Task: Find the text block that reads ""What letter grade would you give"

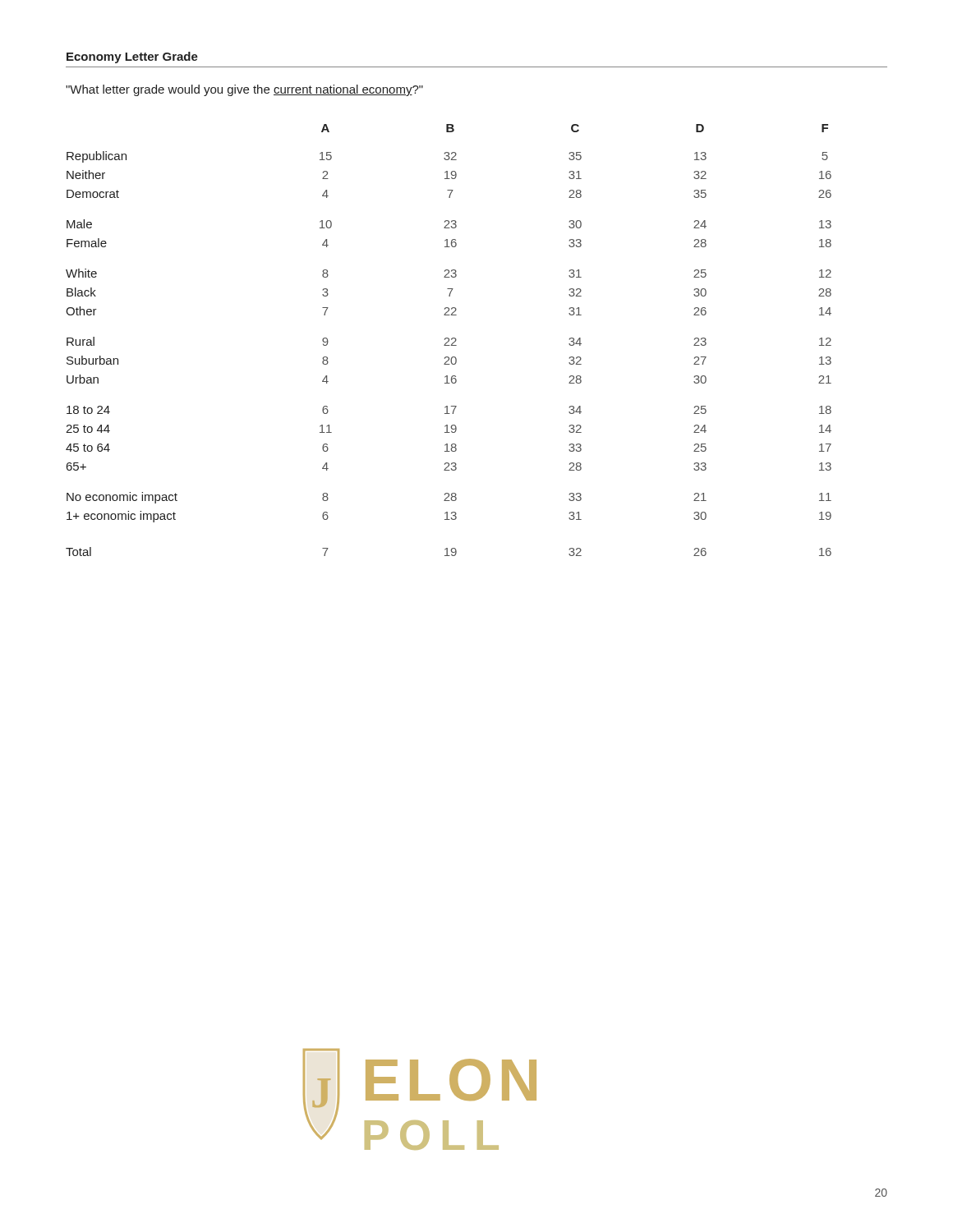Action: point(244,89)
